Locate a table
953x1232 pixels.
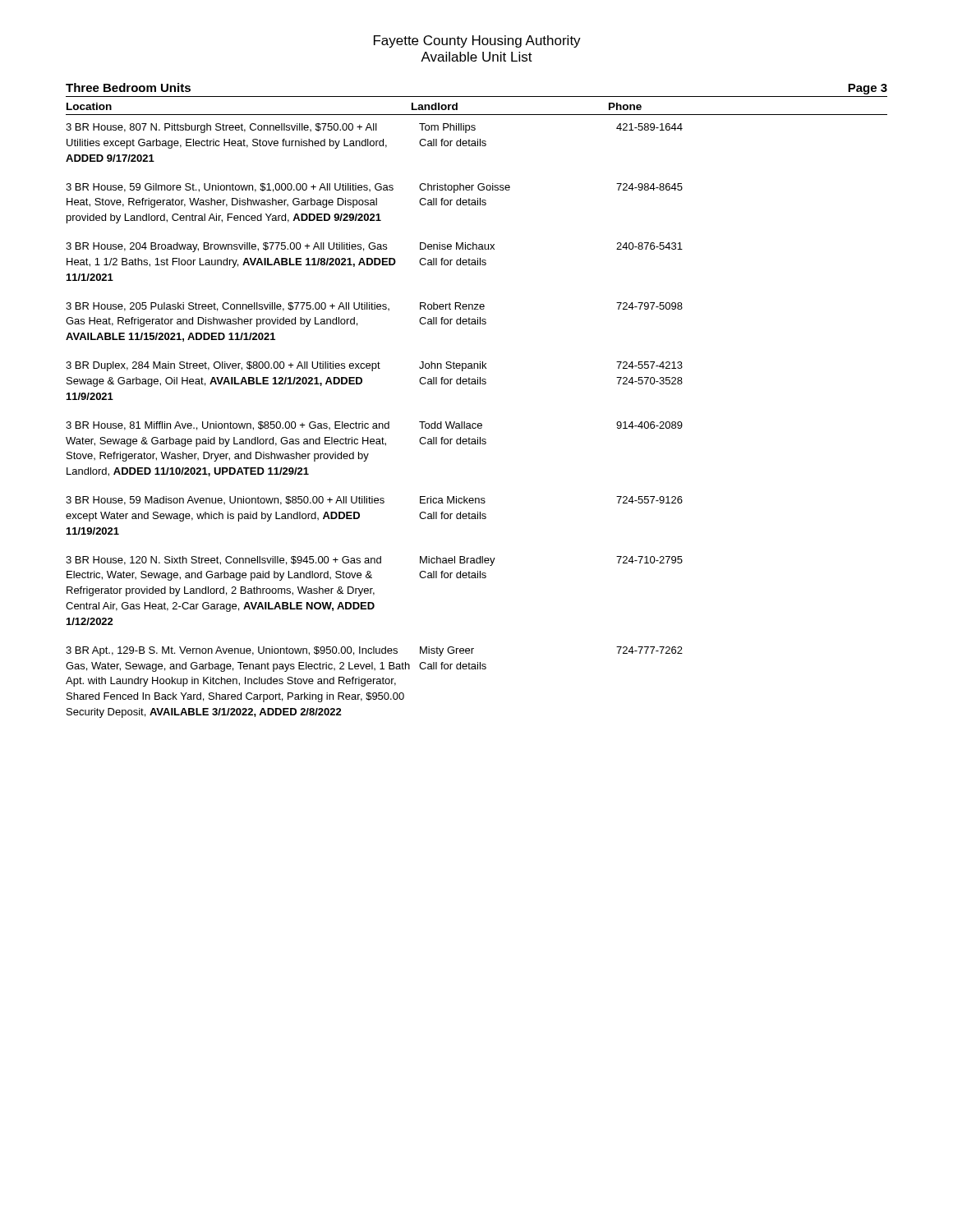click(476, 410)
